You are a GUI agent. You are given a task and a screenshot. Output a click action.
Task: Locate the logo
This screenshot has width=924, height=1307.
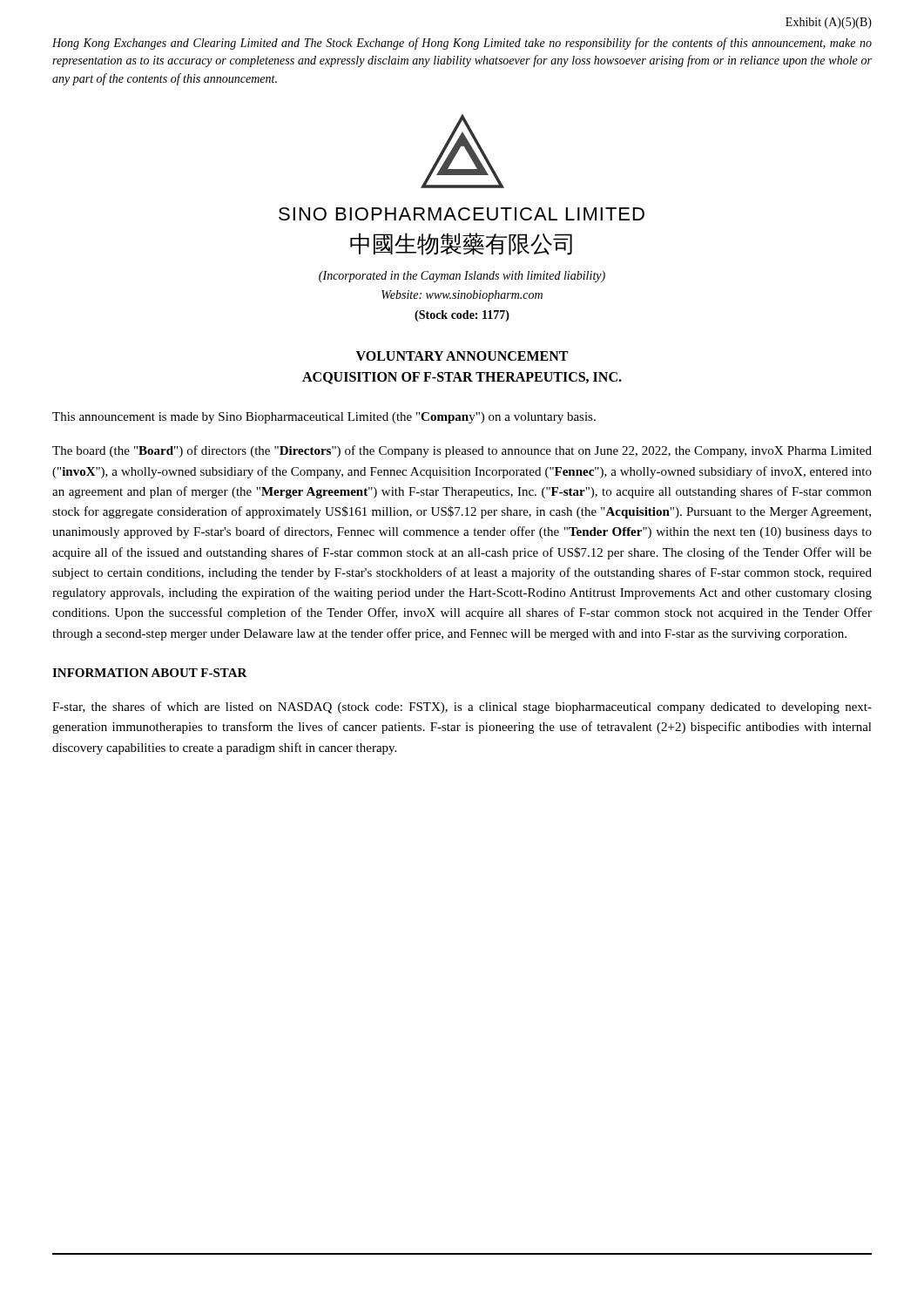(462, 153)
